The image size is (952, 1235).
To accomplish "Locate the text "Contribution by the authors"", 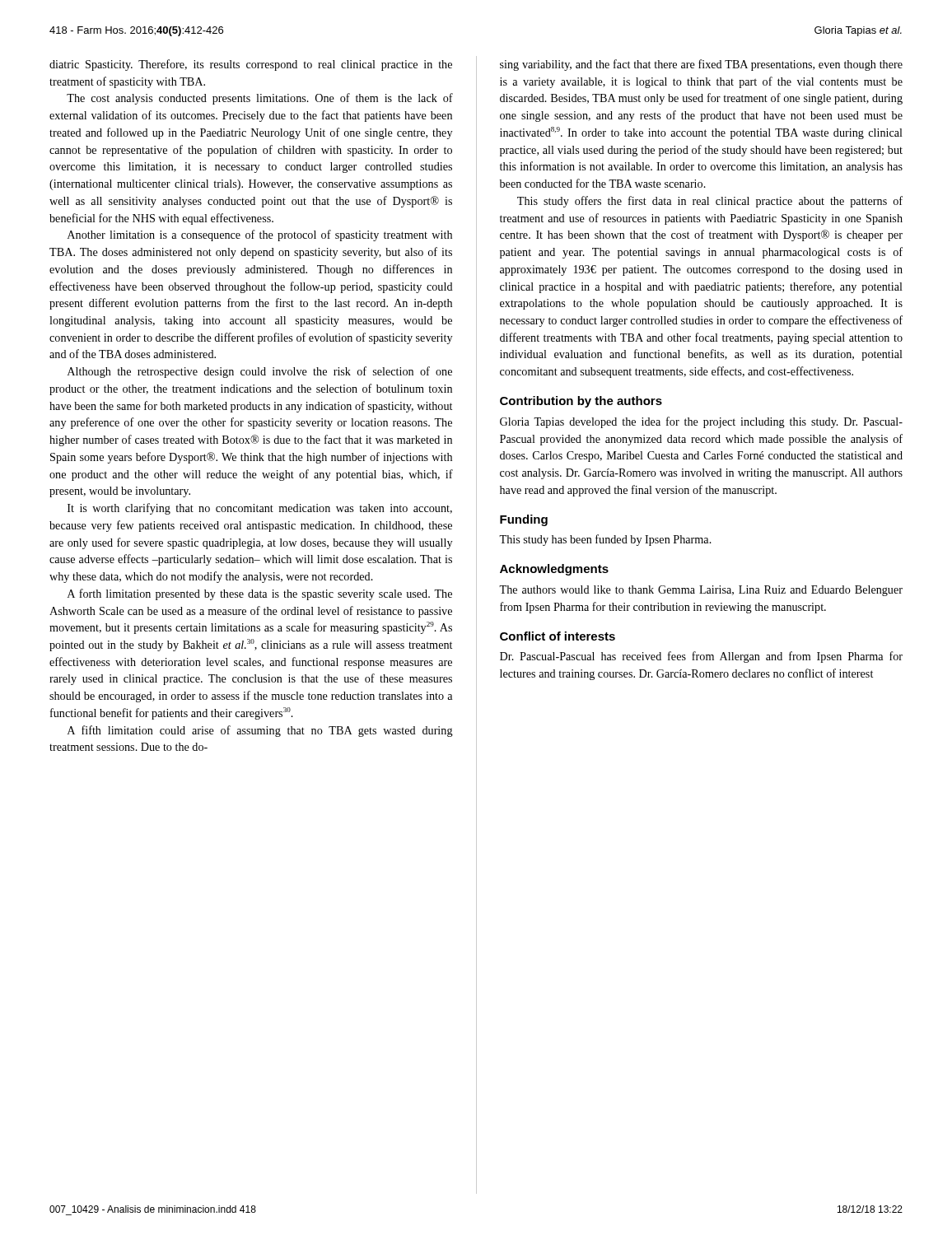I will tap(581, 401).
